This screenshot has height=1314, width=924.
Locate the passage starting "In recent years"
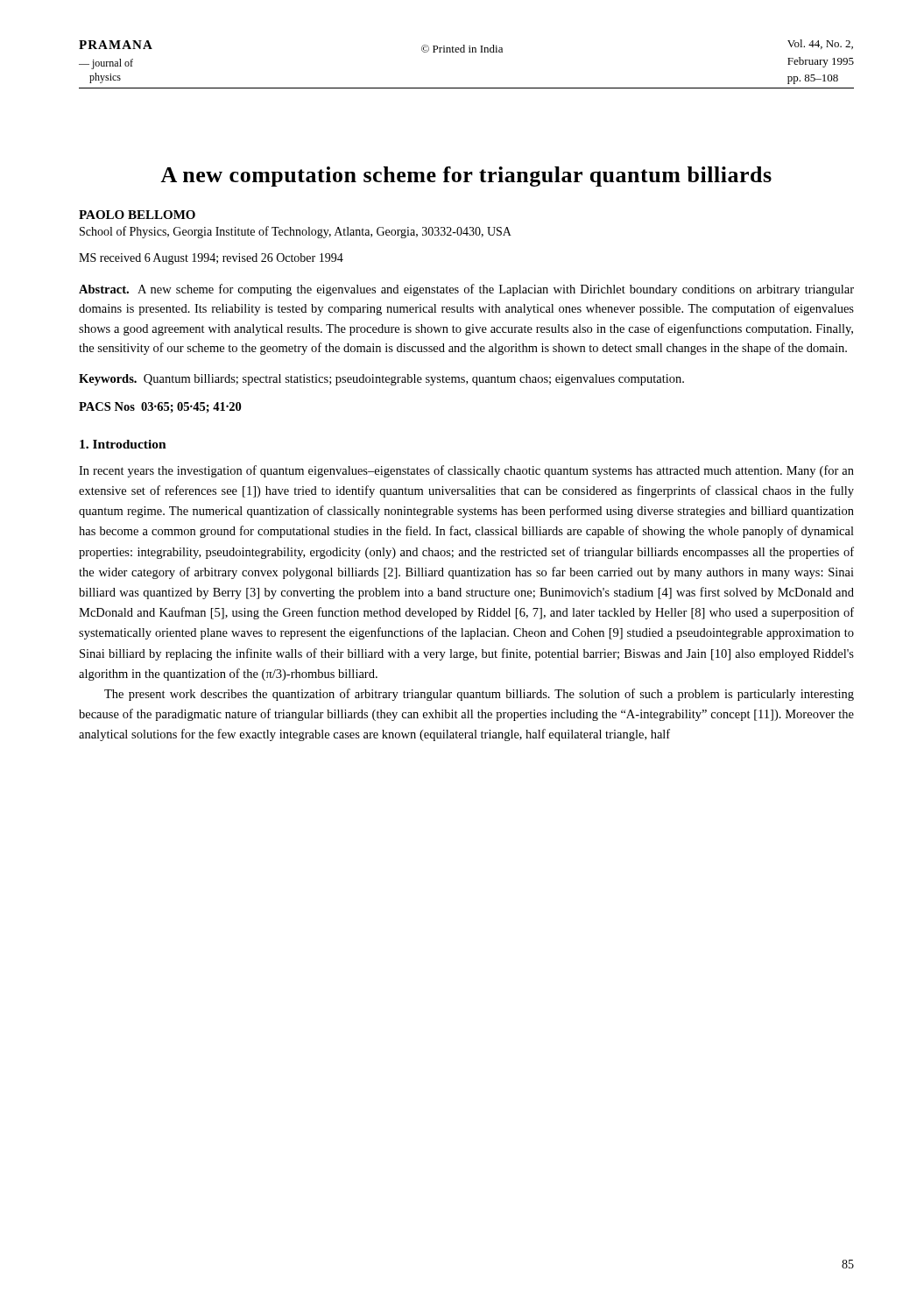(x=466, y=603)
